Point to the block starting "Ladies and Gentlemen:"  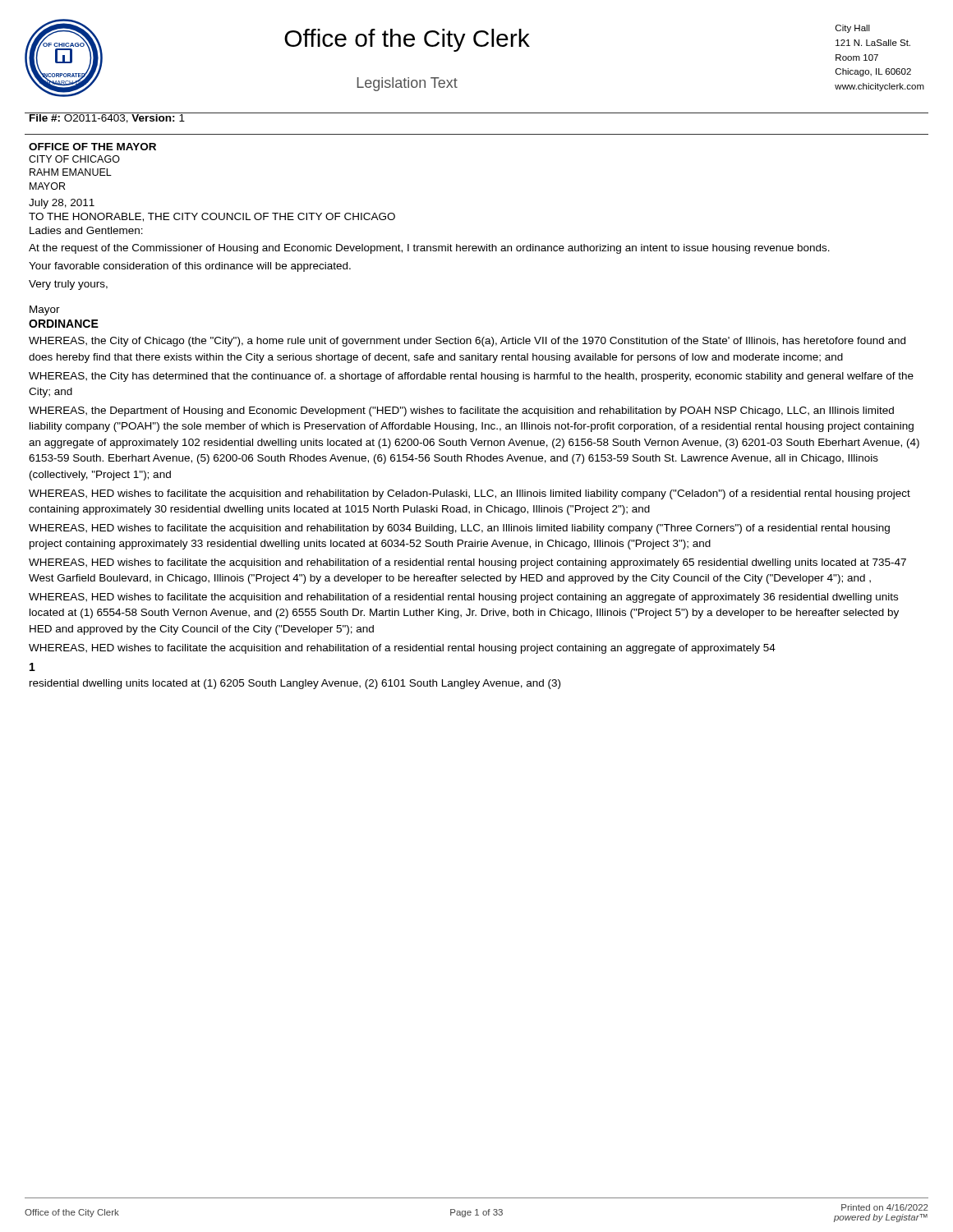click(x=86, y=230)
